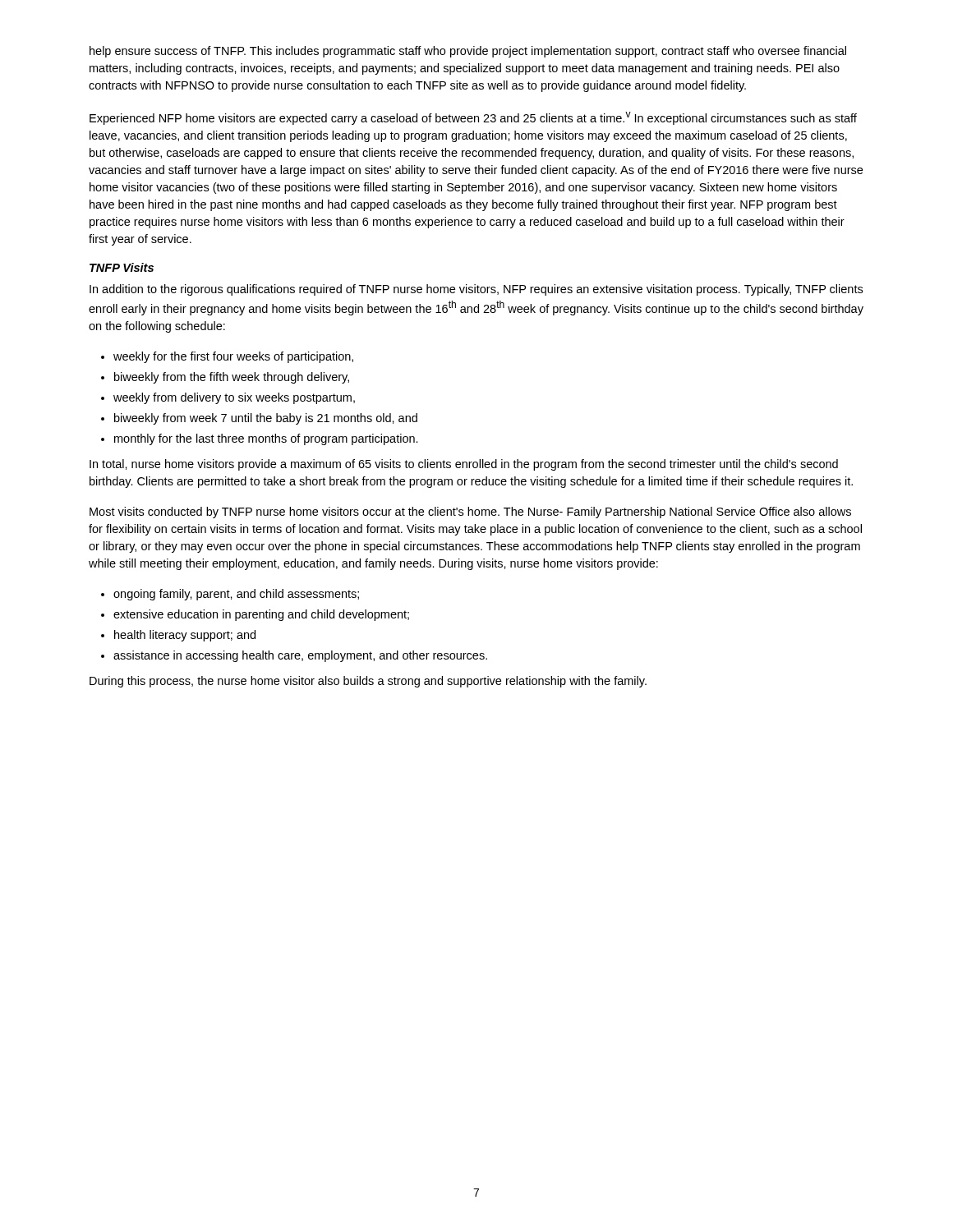
Task: Find the block on this page that starts "assistance in accessing health care,"
Action: (301, 655)
